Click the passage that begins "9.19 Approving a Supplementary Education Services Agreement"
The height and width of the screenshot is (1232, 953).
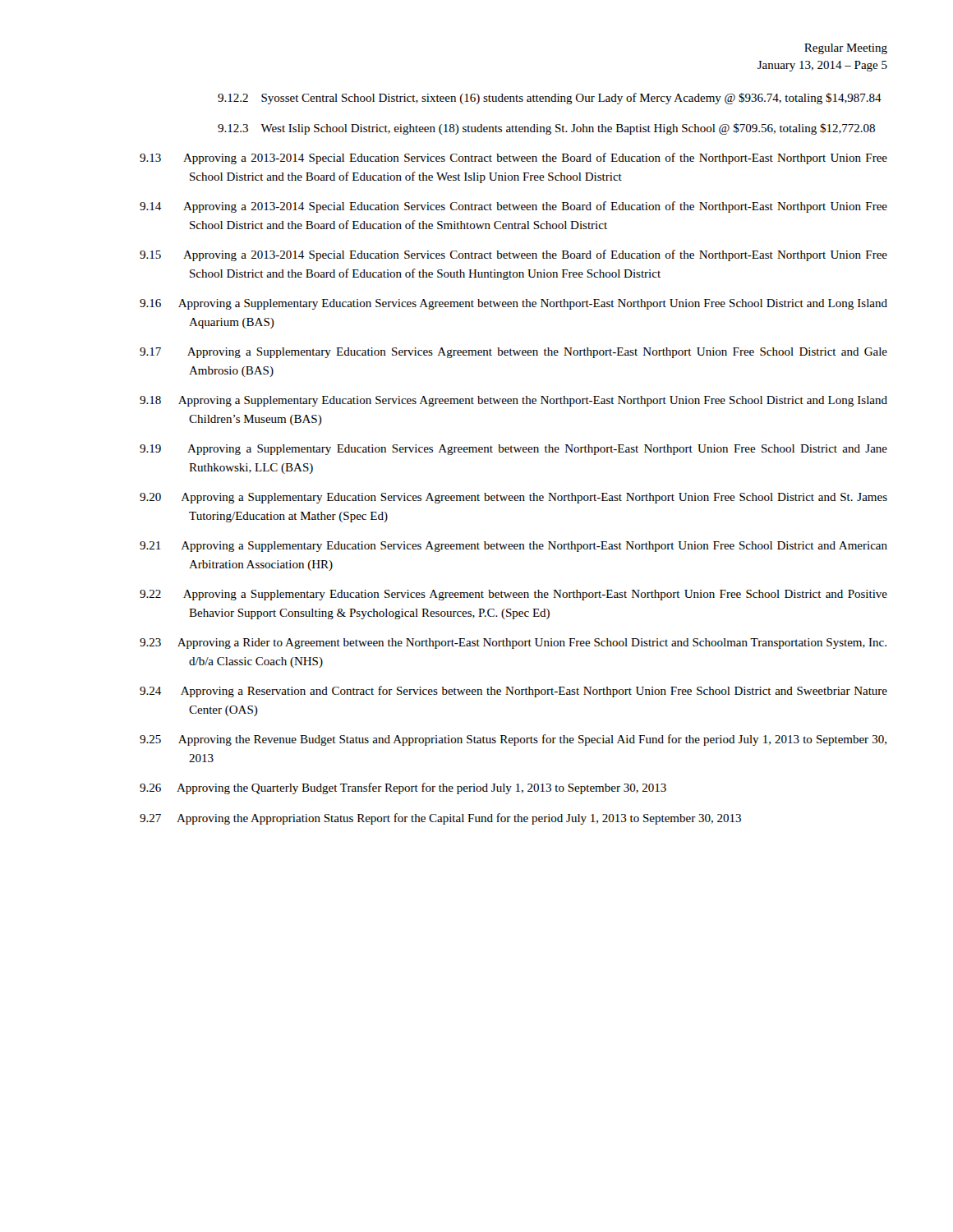pyautogui.click(x=513, y=458)
